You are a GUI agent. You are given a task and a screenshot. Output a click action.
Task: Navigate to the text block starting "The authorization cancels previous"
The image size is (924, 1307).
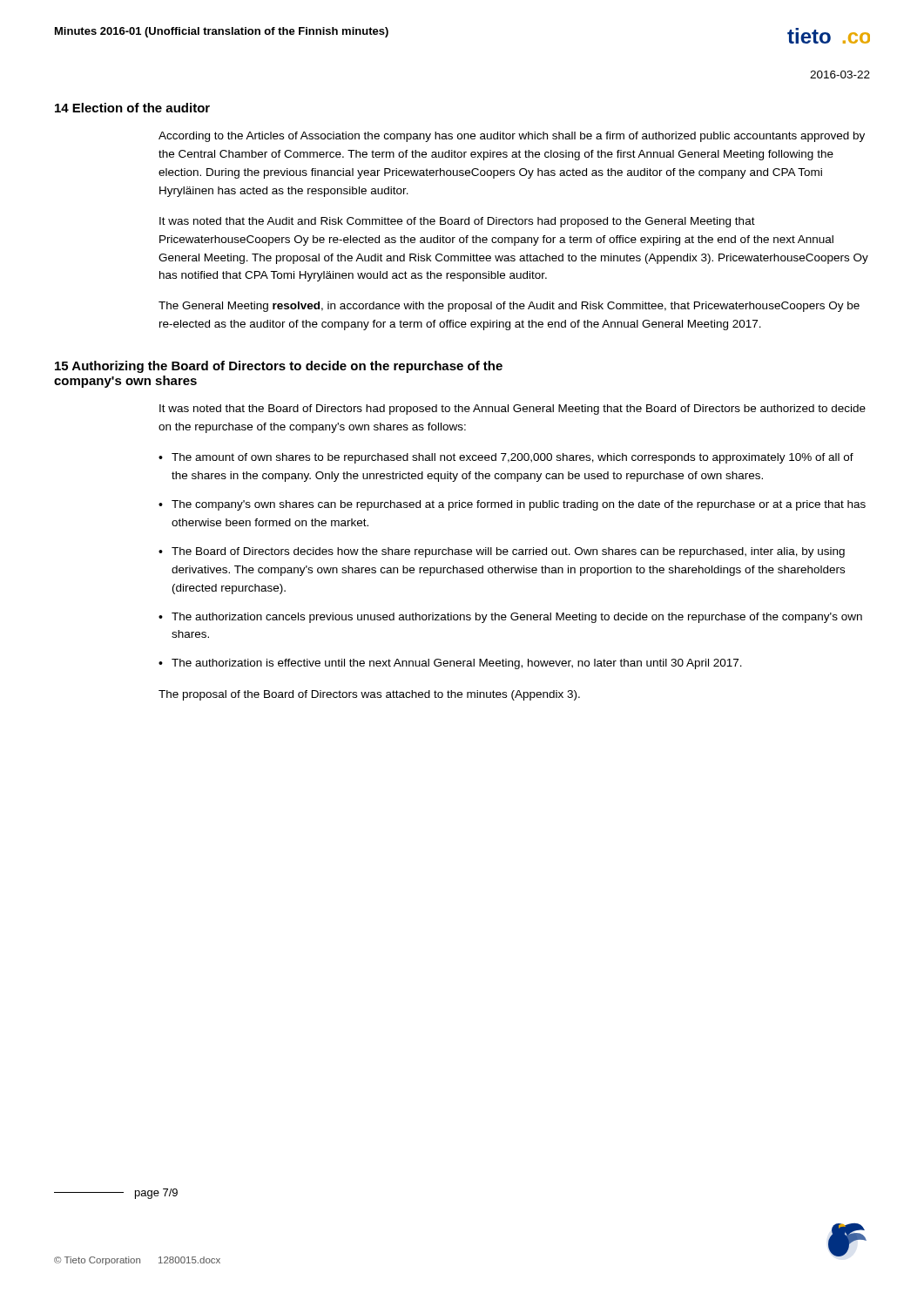coord(521,626)
